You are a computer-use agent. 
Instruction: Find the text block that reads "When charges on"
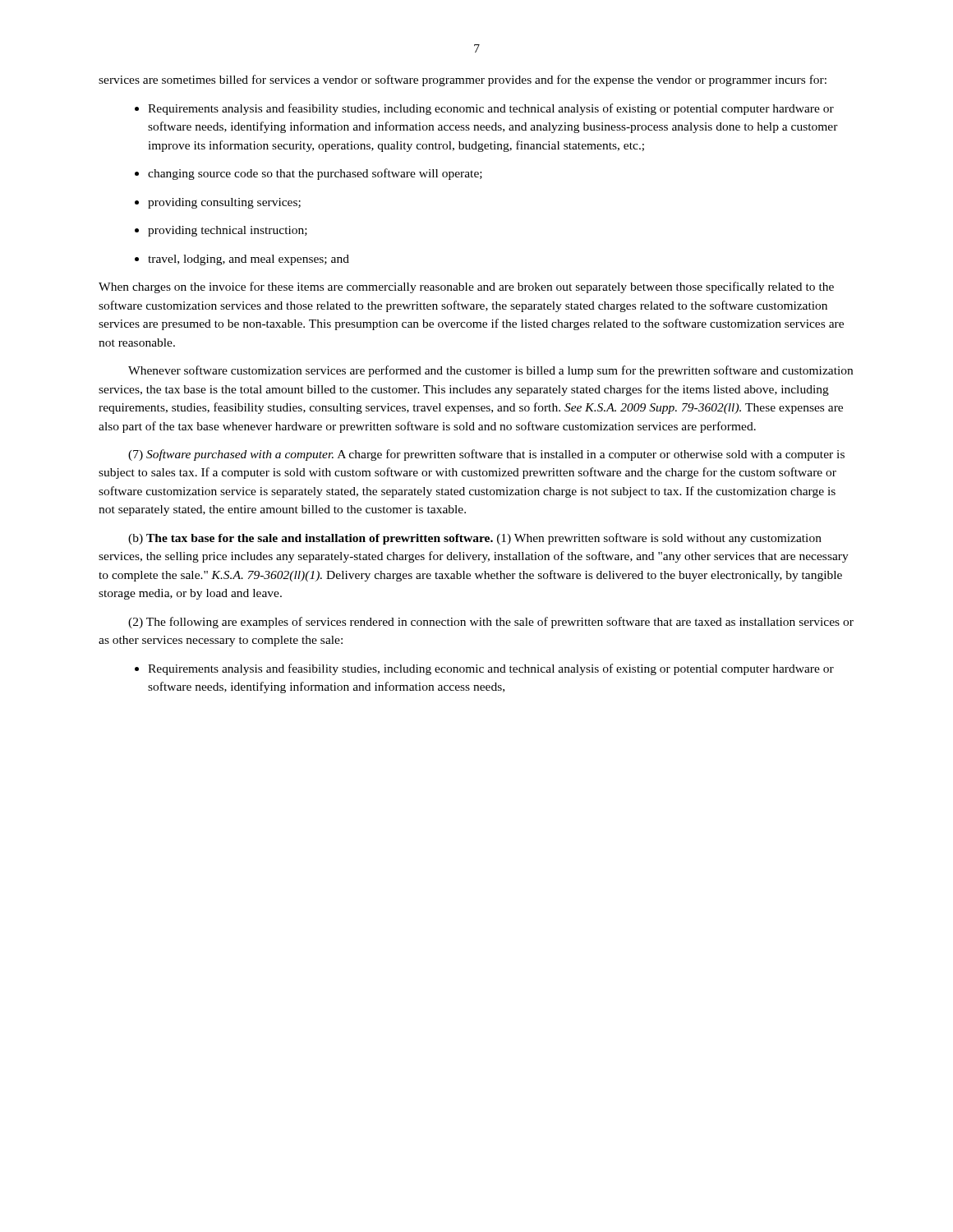pyautogui.click(x=476, y=464)
